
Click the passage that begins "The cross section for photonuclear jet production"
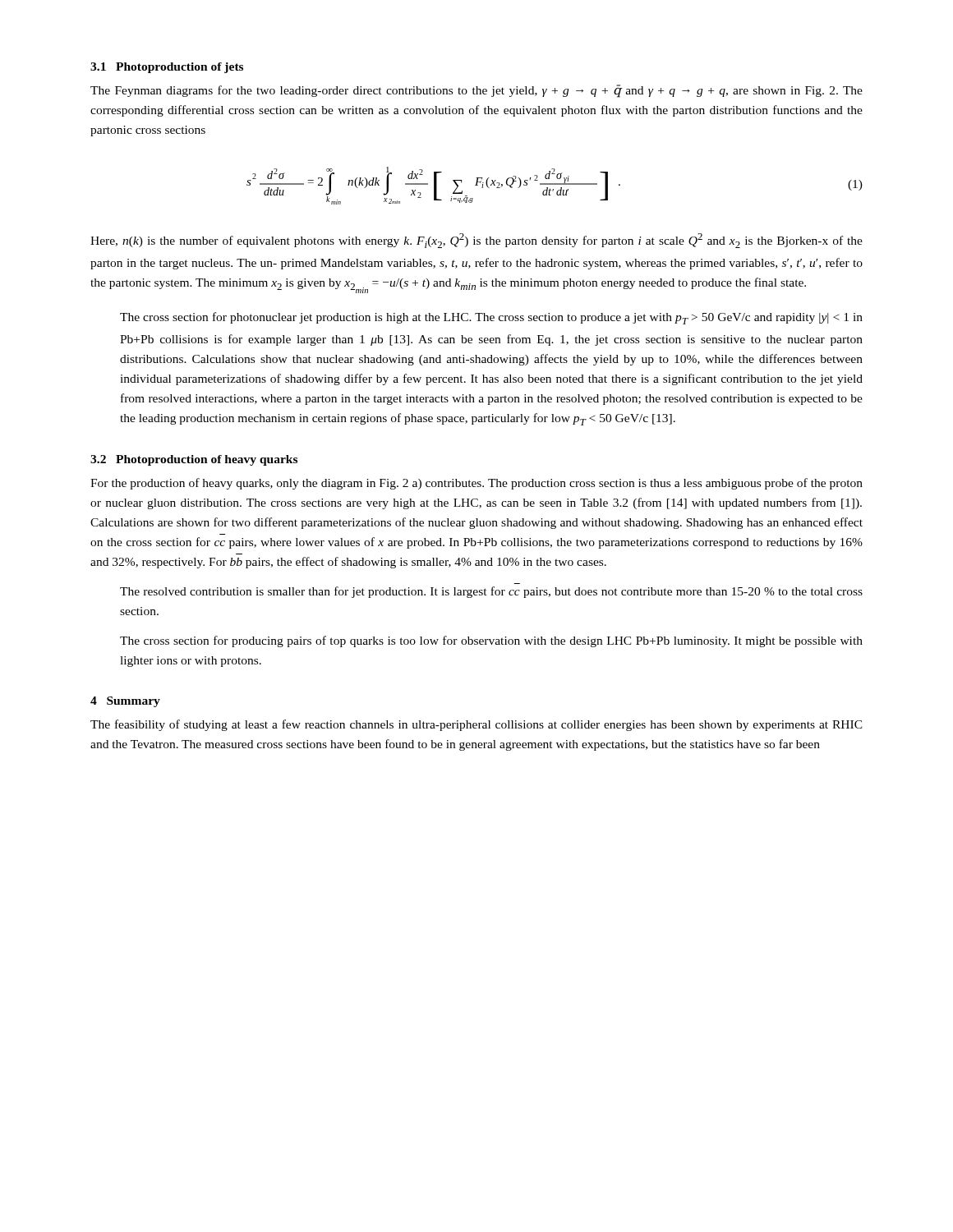[x=491, y=369]
